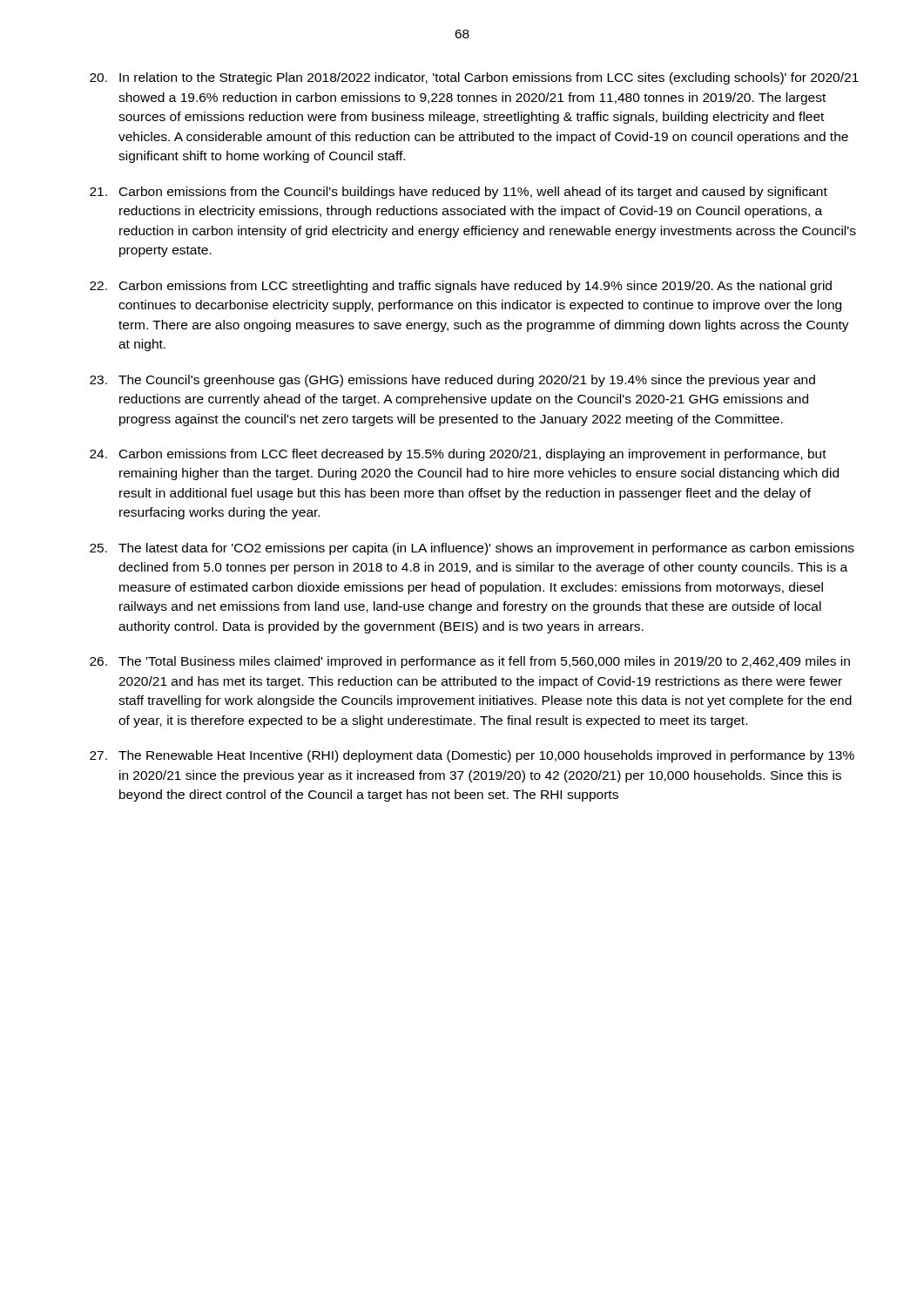This screenshot has height=1307, width=924.
Task: Find the block on this page that starts "25. The latest data for 'CO2 emissions"
Action: coord(462,587)
